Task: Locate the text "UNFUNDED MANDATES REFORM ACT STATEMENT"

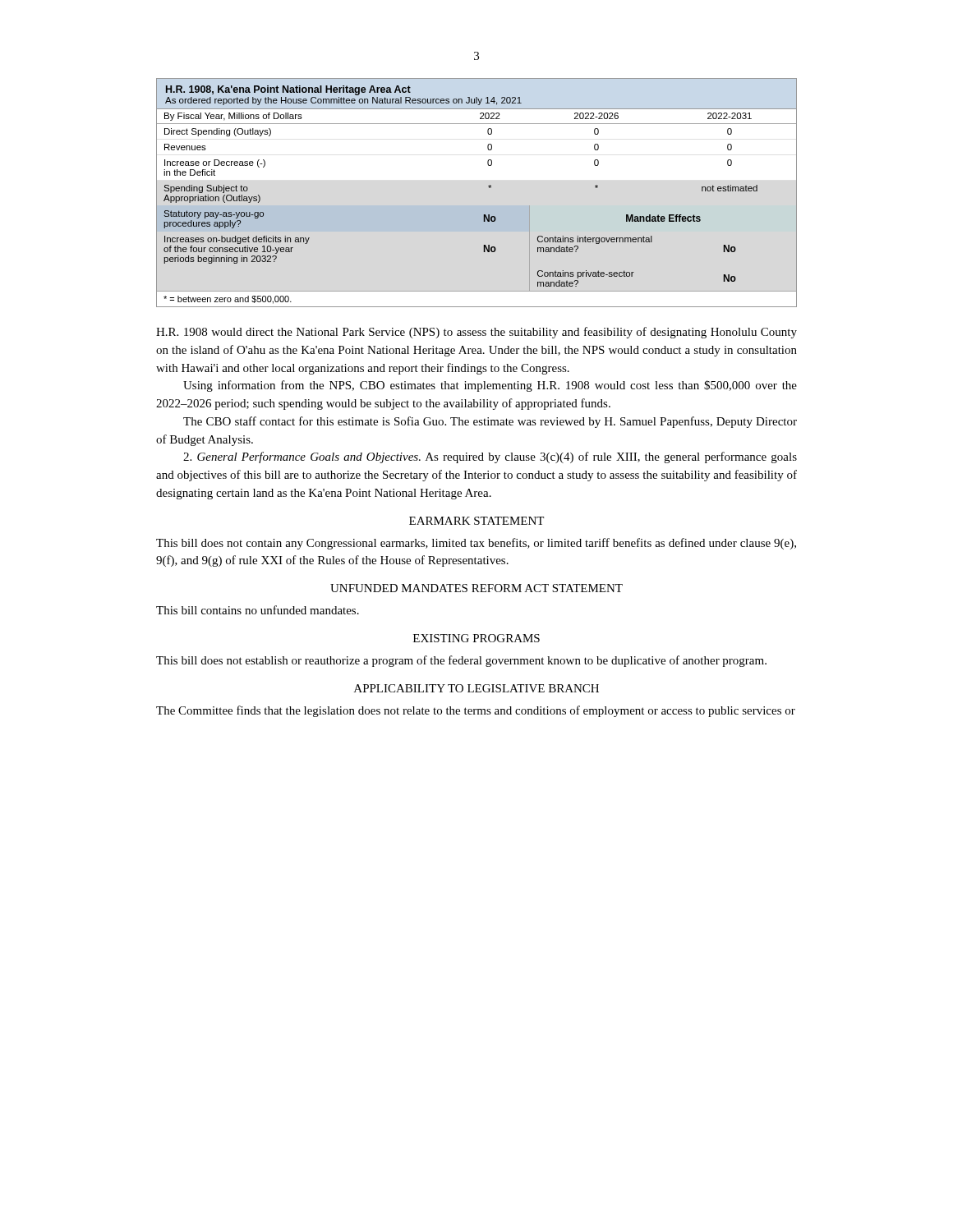Action: pyautogui.click(x=476, y=588)
